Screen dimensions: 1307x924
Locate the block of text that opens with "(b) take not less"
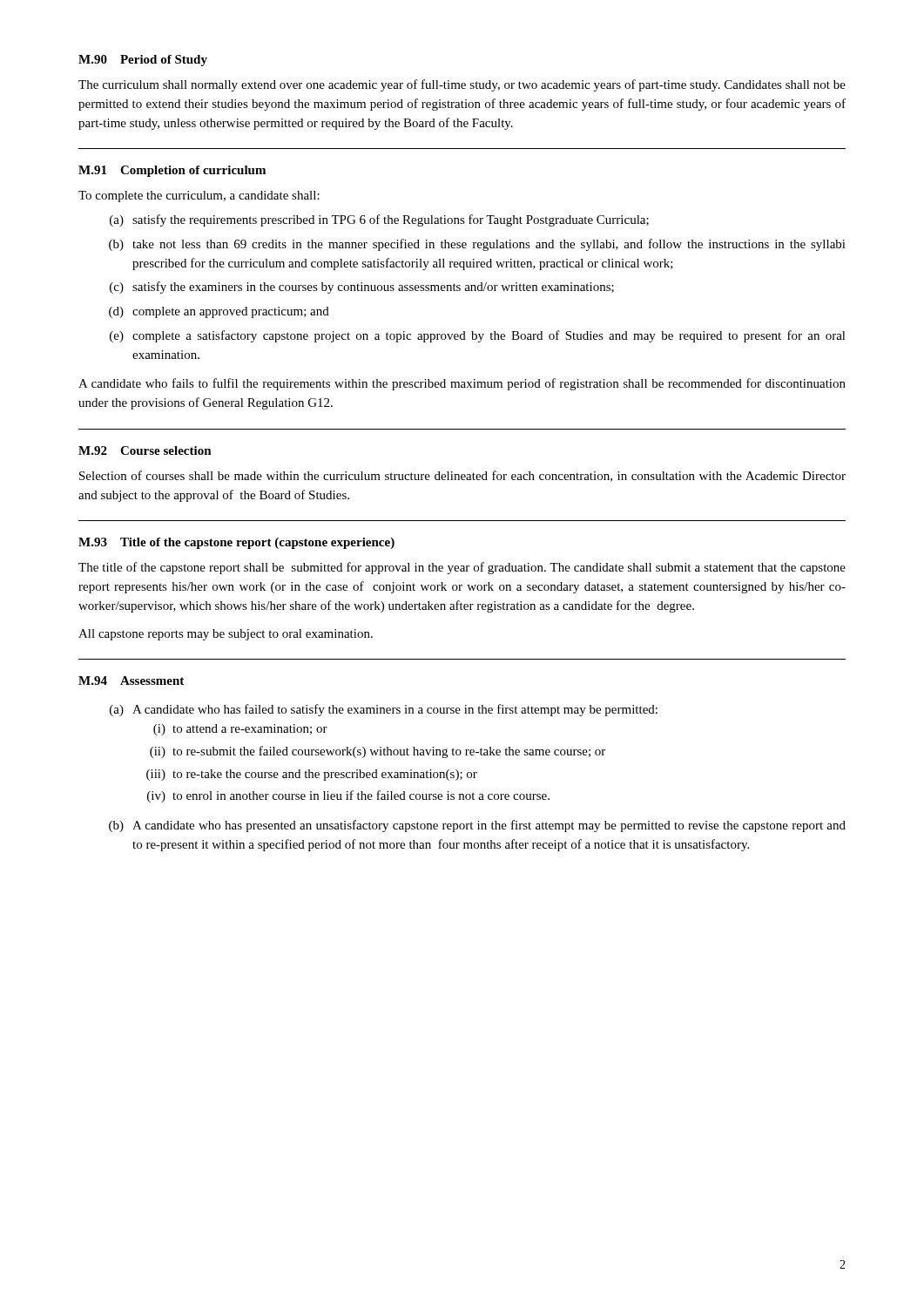coord(462,254)
